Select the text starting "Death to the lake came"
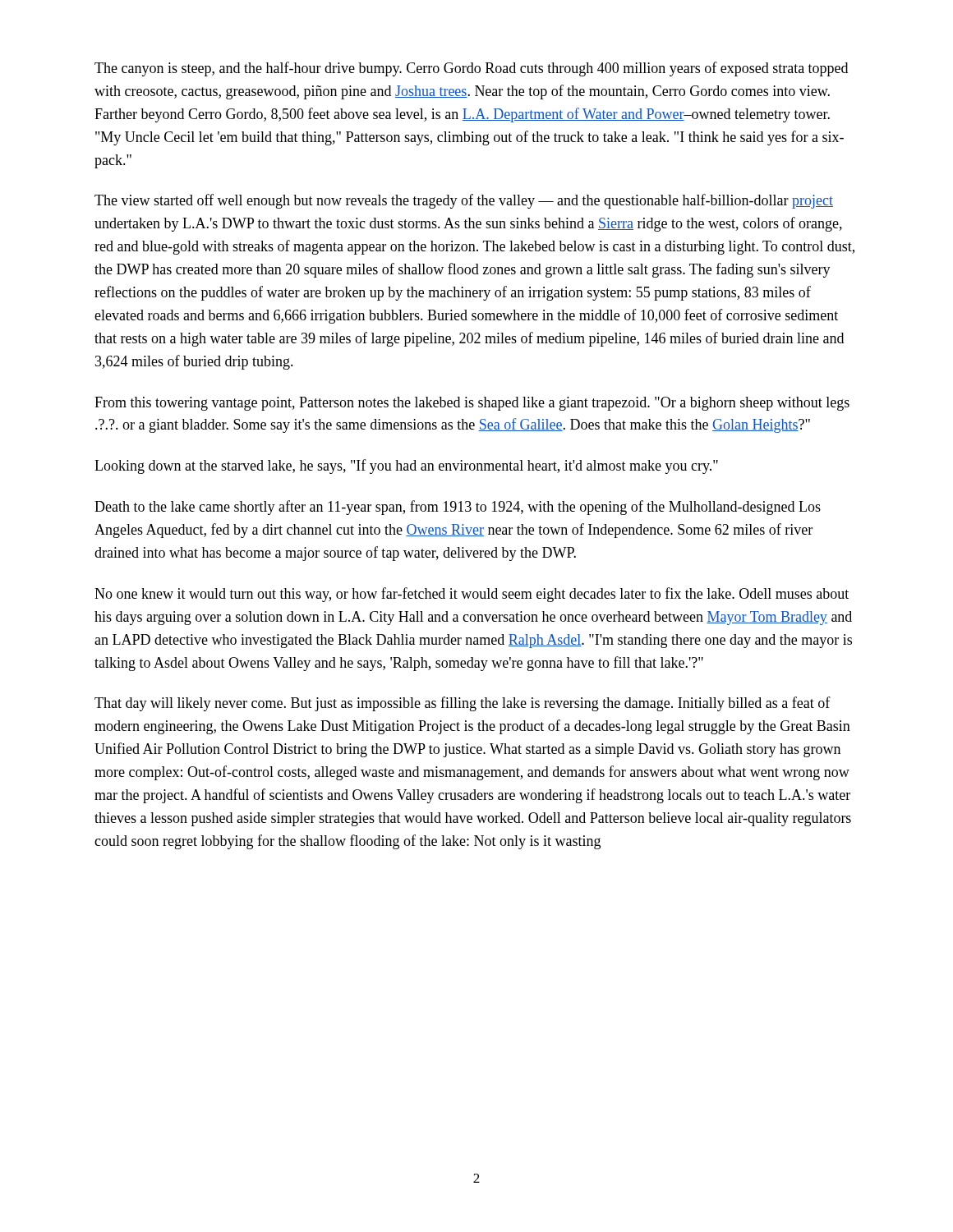 pyautogui.click(x=458, y=530)
